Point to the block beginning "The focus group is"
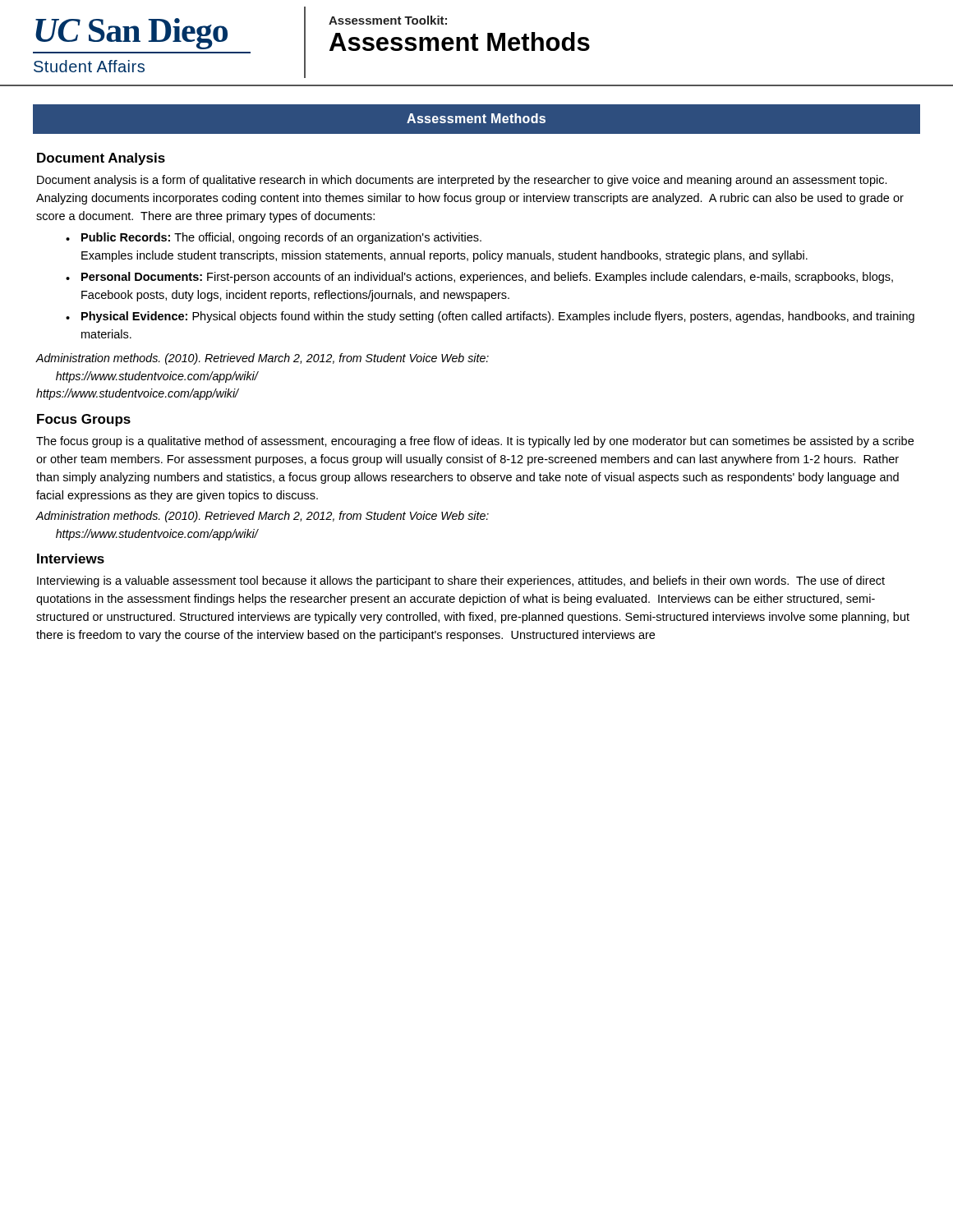 tap(475, 468)
